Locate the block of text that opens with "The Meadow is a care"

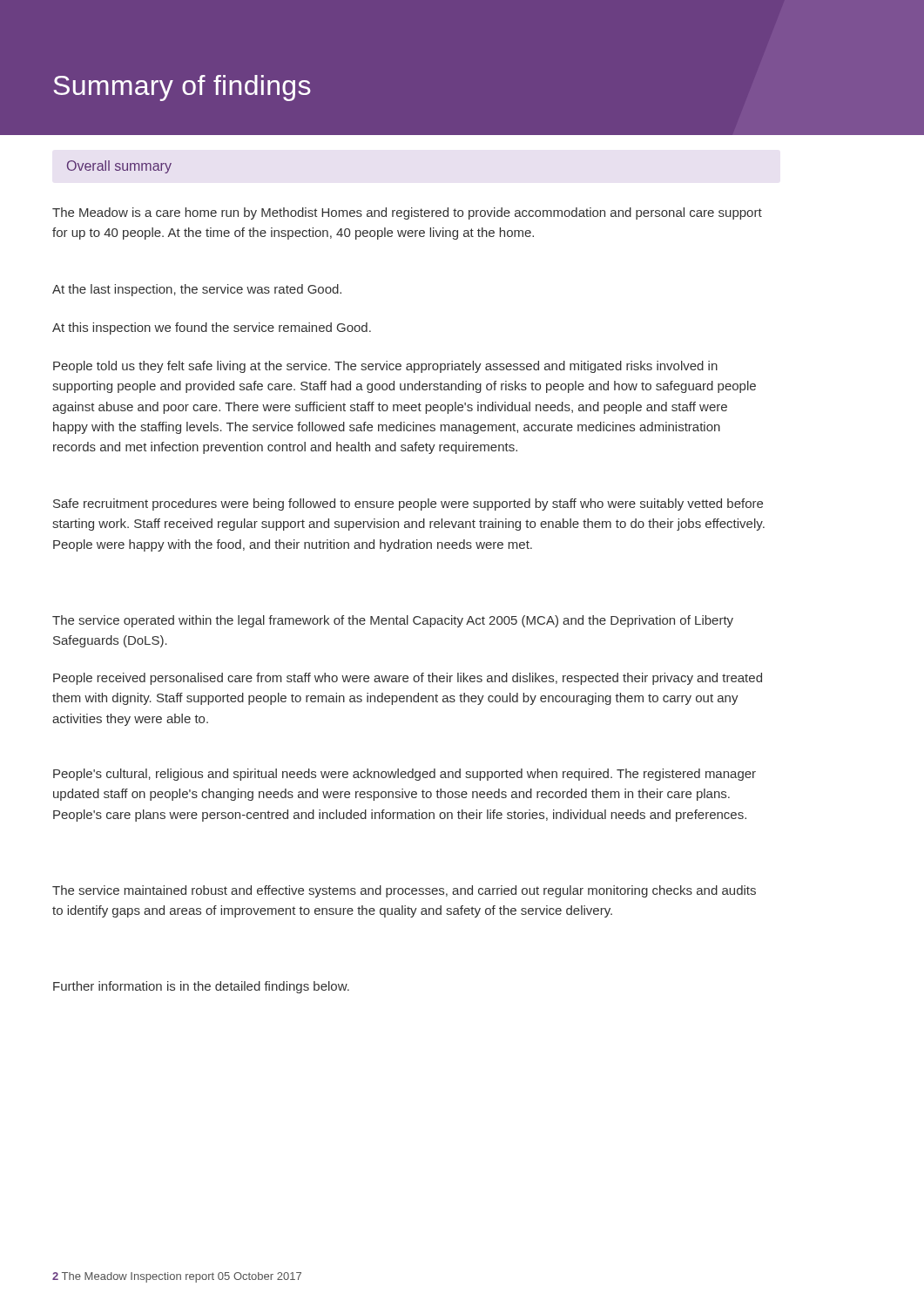click(x=409, y=222)
